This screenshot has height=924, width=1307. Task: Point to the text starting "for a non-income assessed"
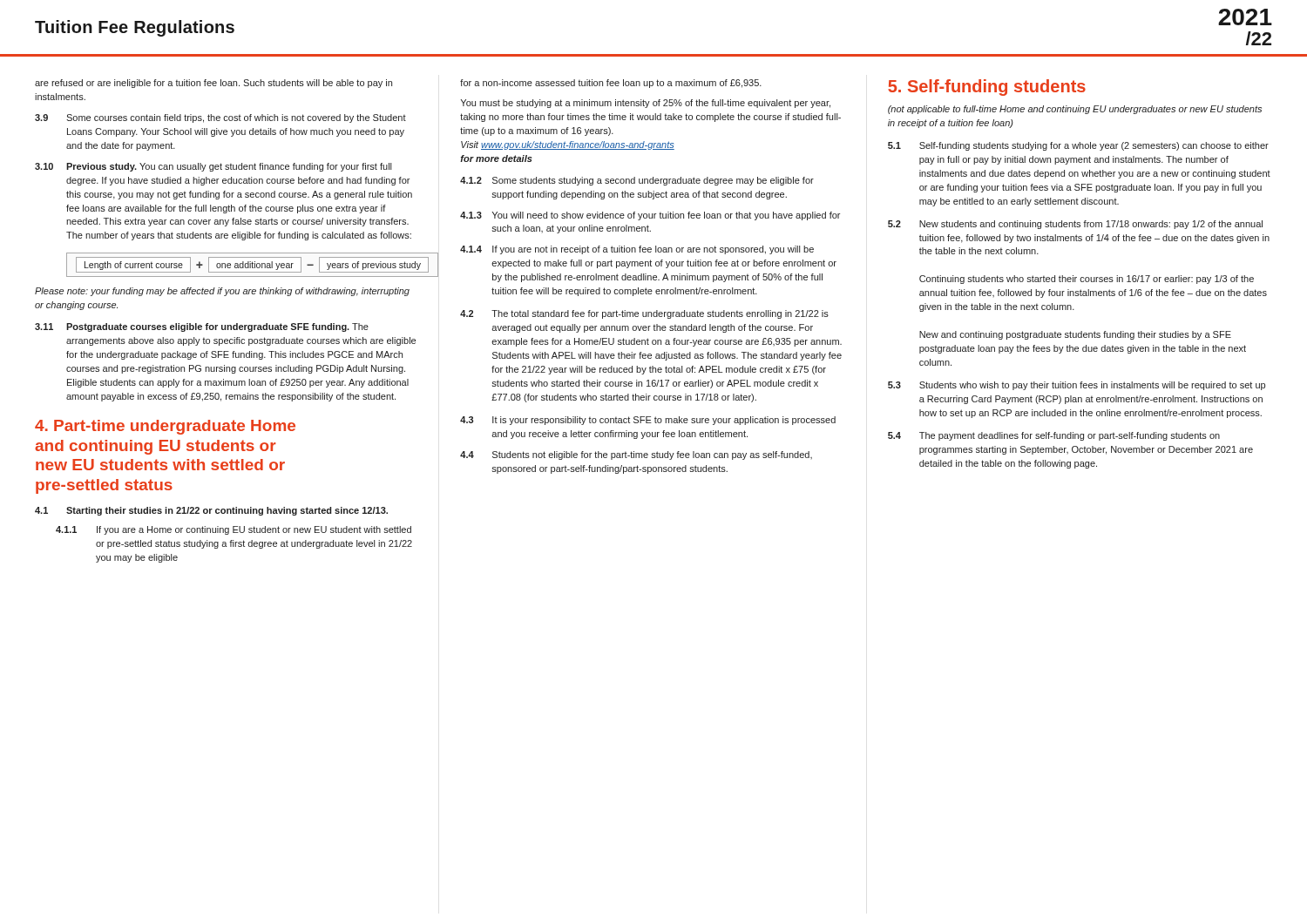tap(611, 83)
